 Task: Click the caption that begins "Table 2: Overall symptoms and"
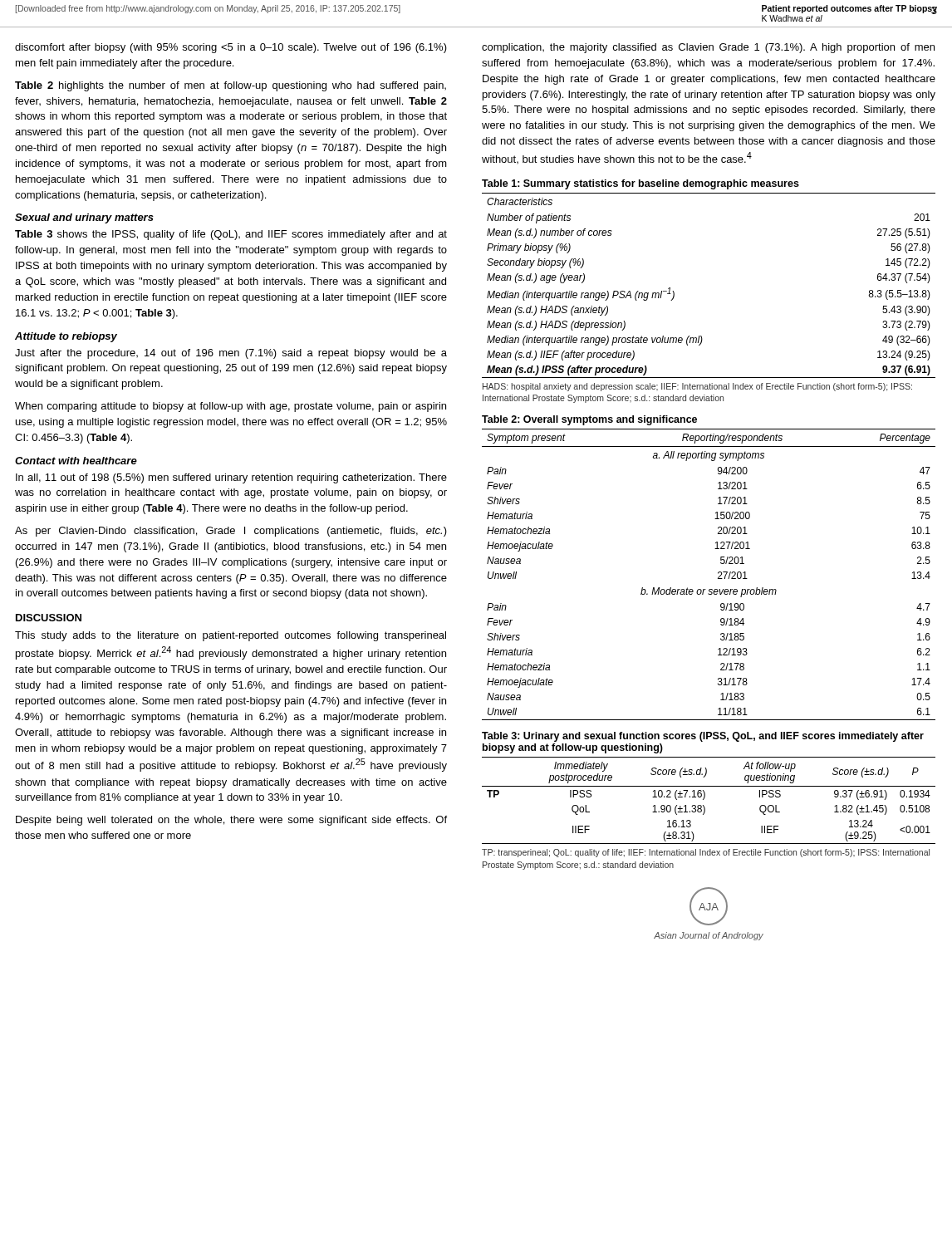coord(590,420)
